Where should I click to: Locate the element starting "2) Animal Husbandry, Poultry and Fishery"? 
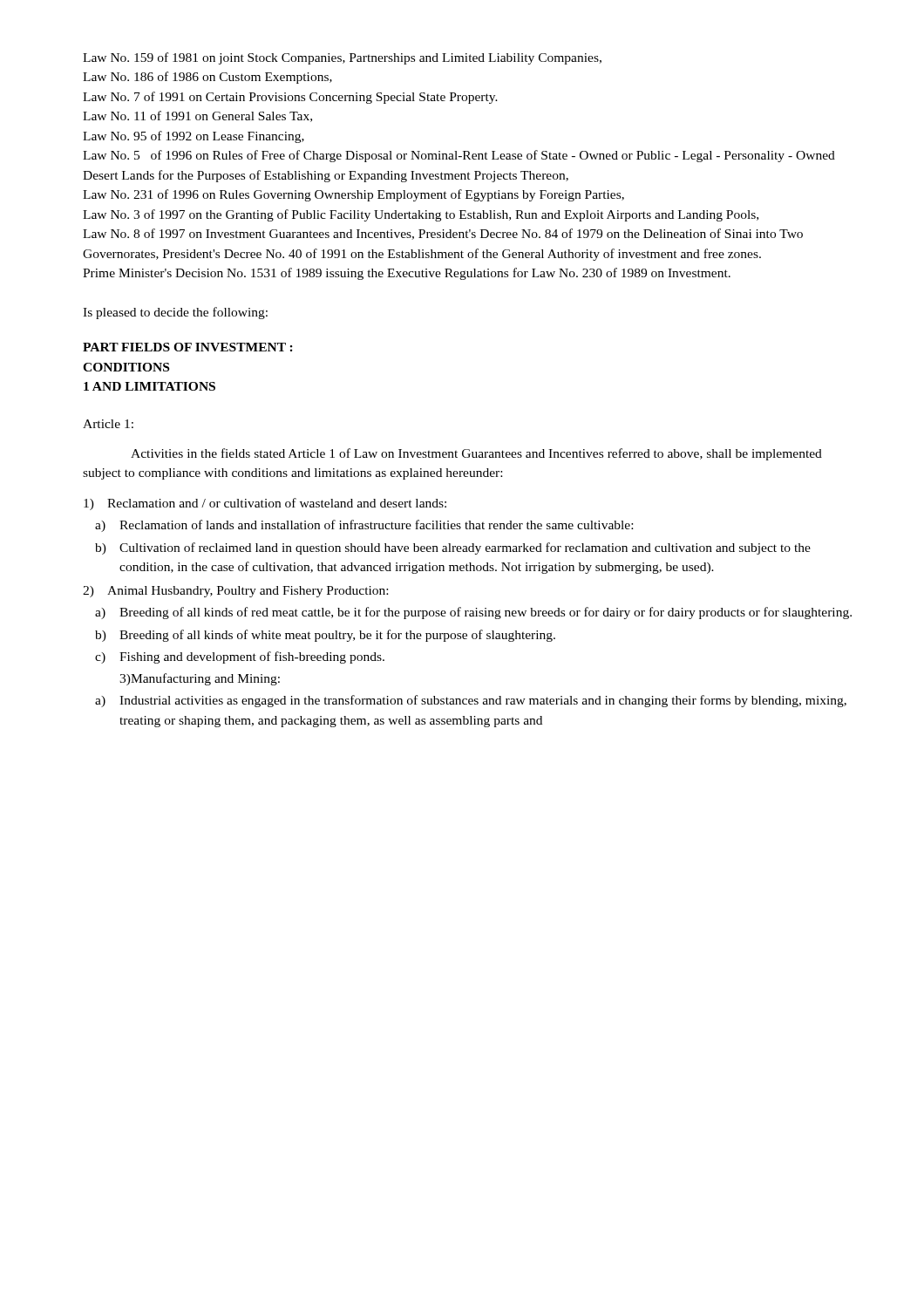235,592
